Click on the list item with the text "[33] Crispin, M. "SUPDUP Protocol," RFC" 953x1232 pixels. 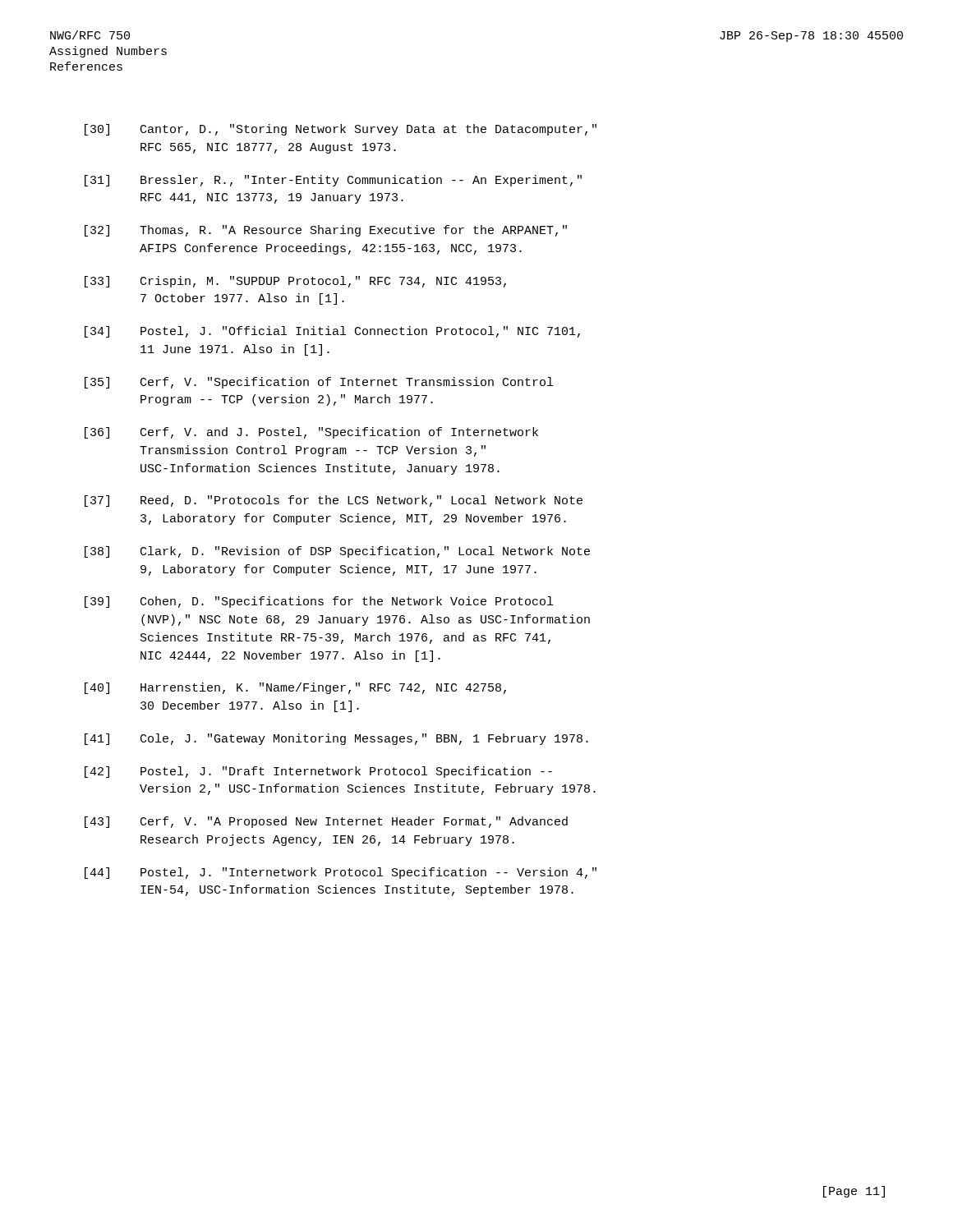pyautogui.click(x=485, y=291)
